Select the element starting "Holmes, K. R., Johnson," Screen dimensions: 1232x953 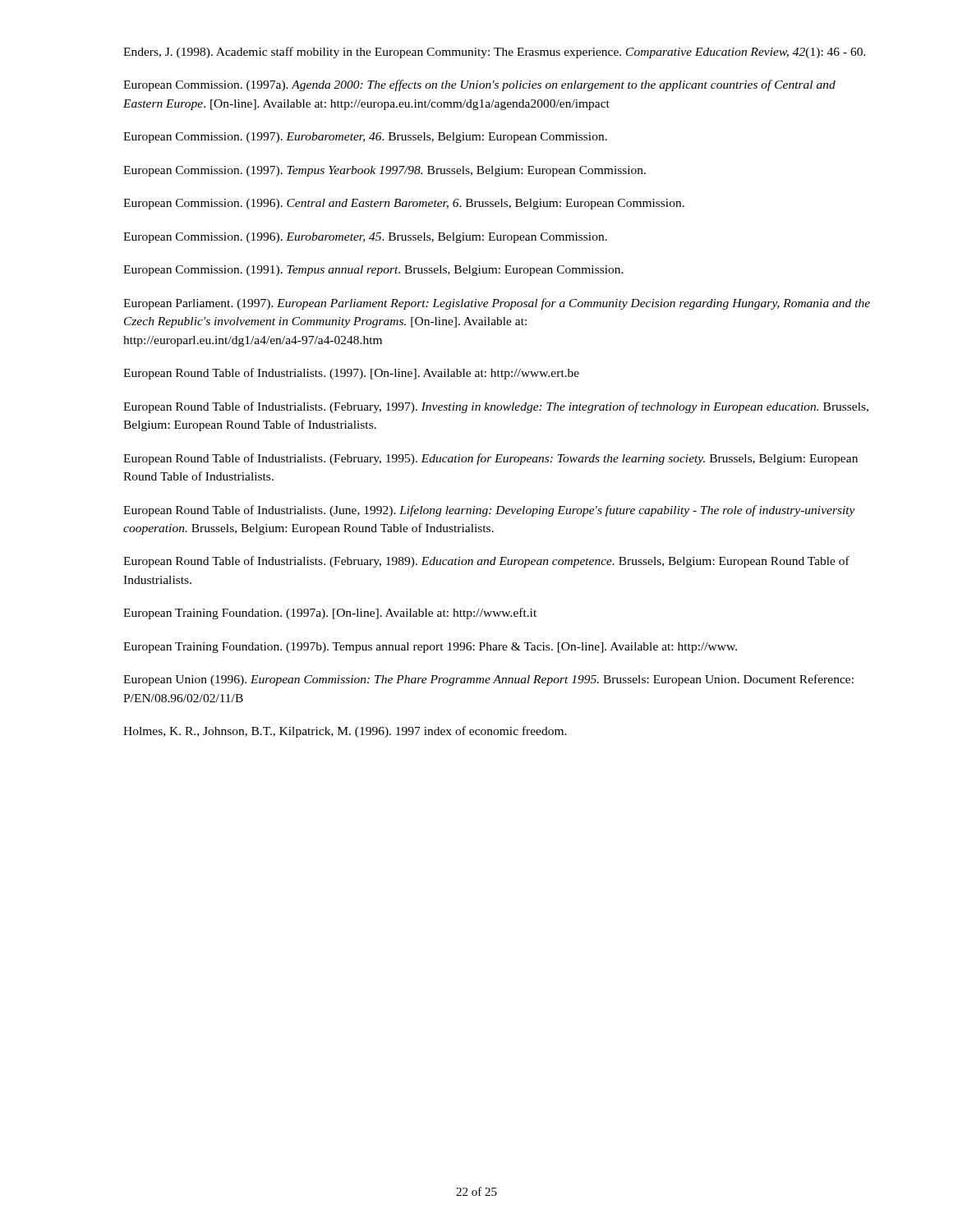(x=345, y=731)
